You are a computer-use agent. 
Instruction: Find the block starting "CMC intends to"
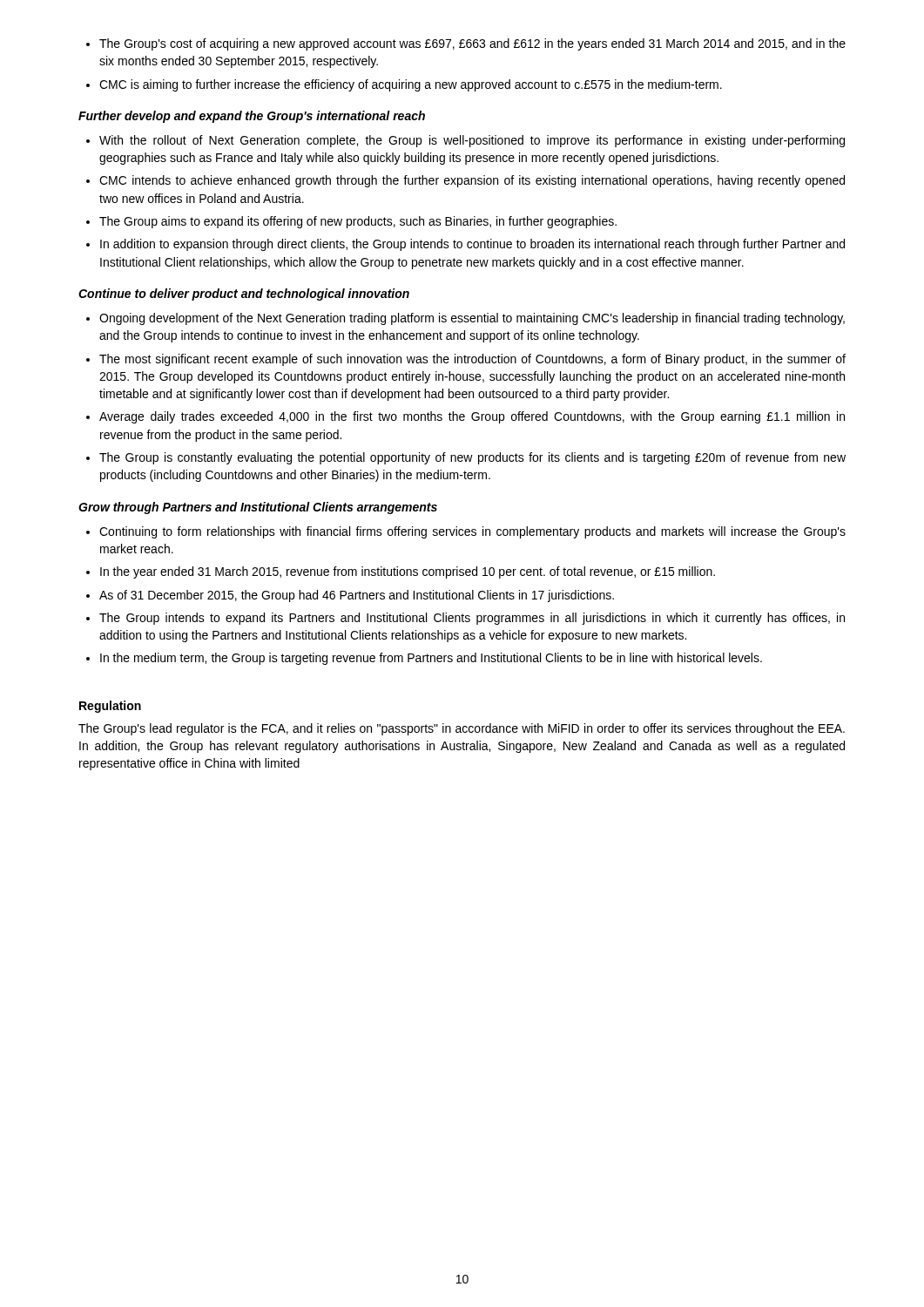tap(472, 190)
